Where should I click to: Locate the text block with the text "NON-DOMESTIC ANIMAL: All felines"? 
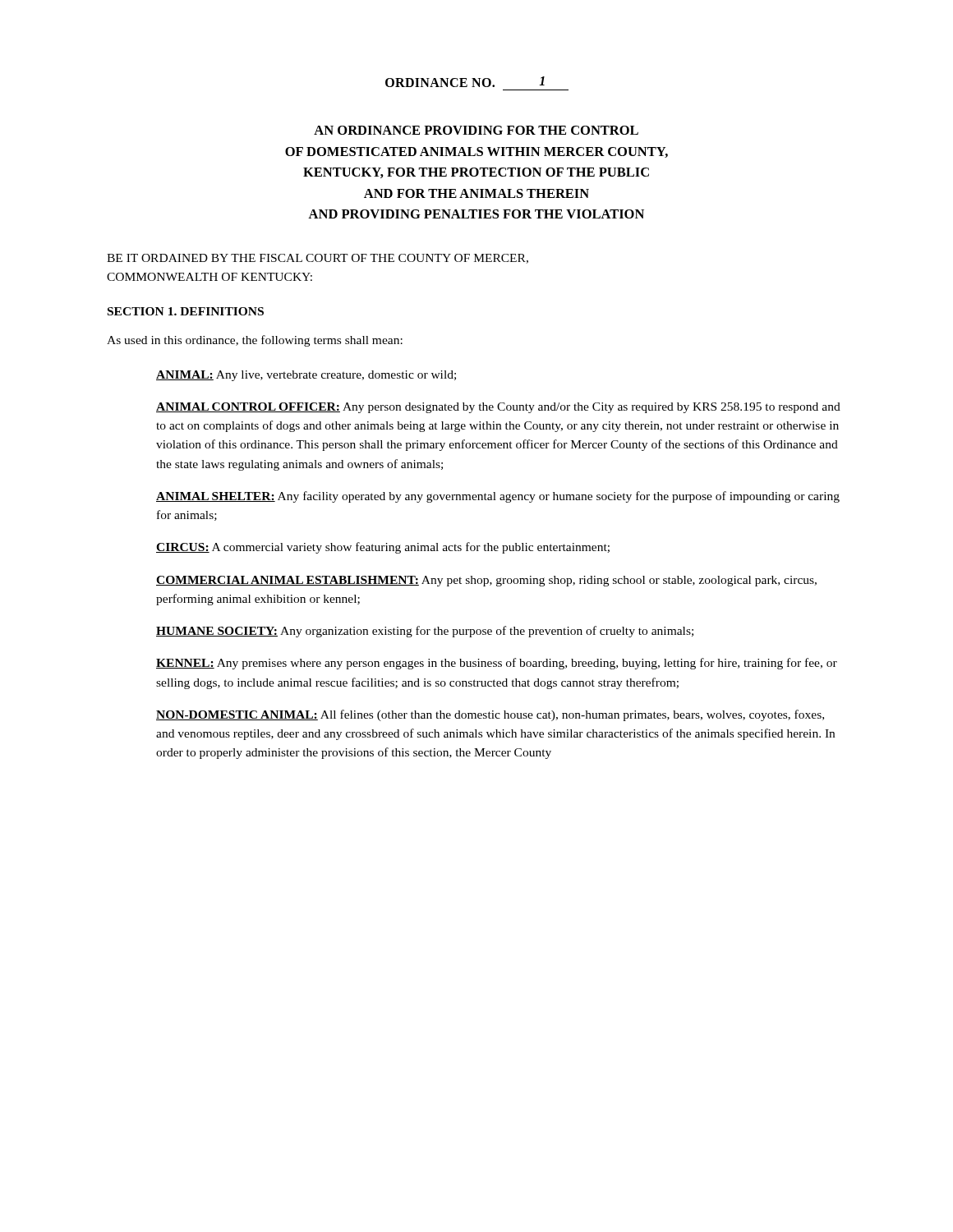pos(496,733)
